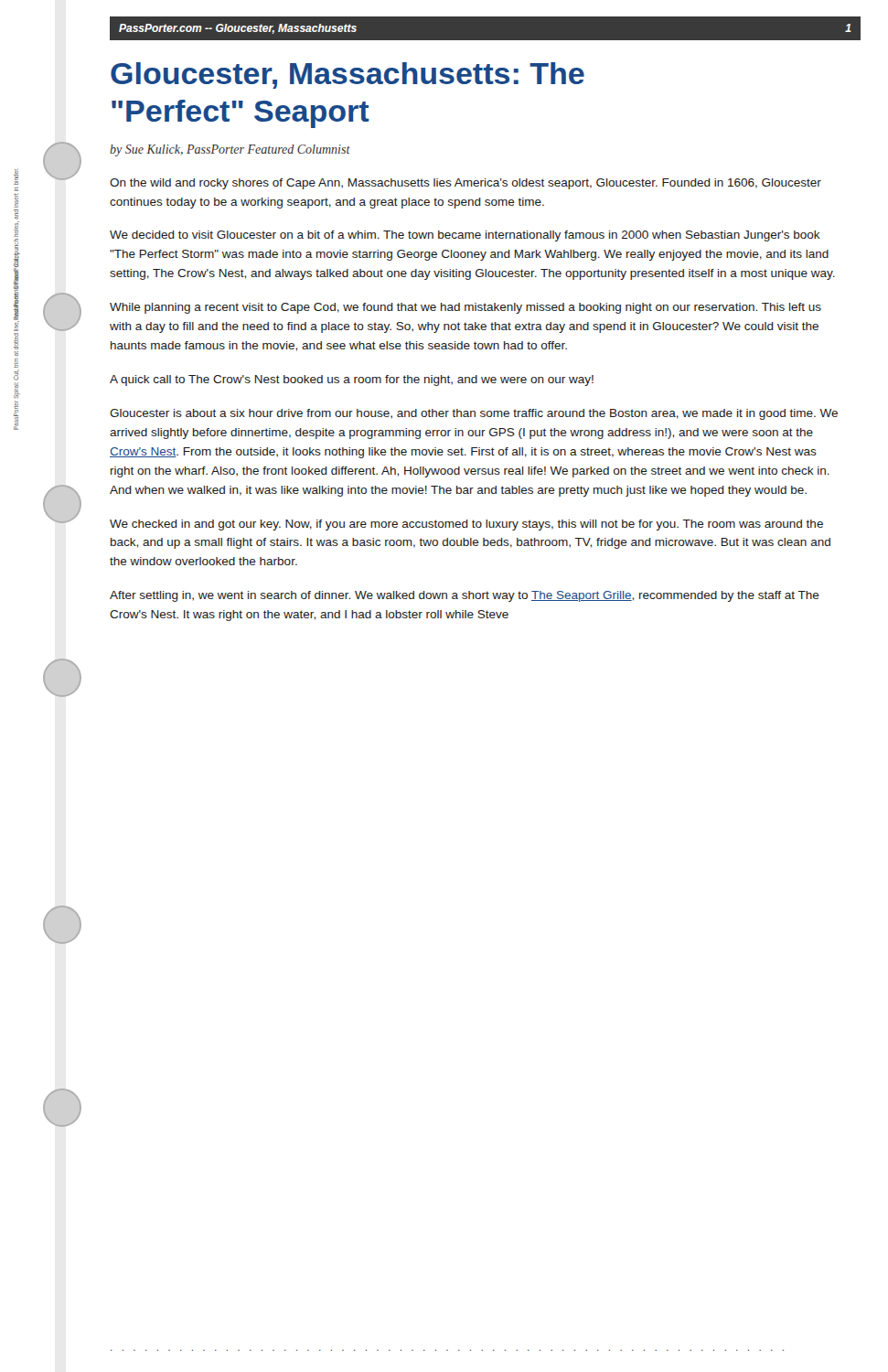
Task: Locate the title
Action: [476, 92]
